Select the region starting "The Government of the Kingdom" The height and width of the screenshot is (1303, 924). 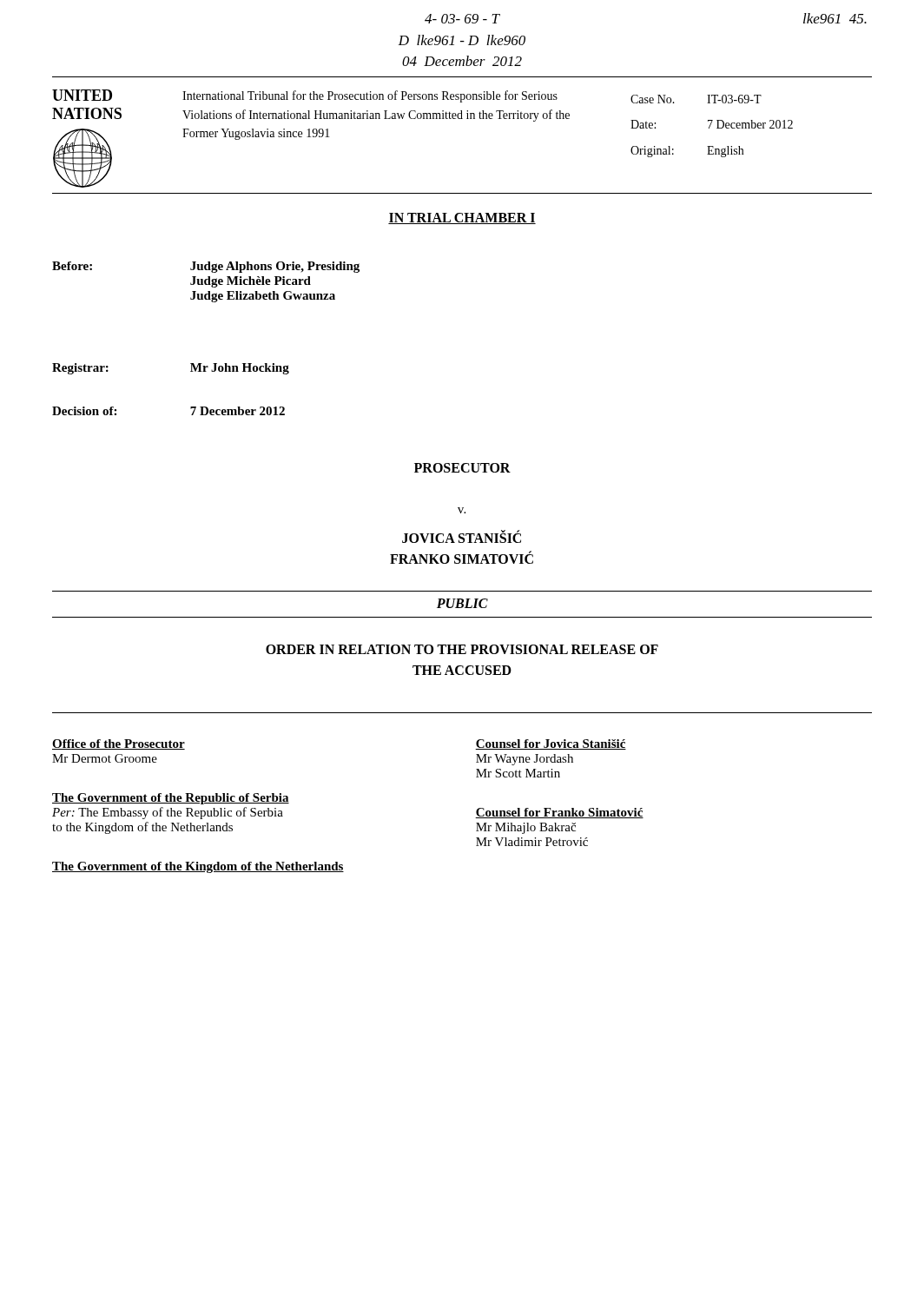coord(198,866)
